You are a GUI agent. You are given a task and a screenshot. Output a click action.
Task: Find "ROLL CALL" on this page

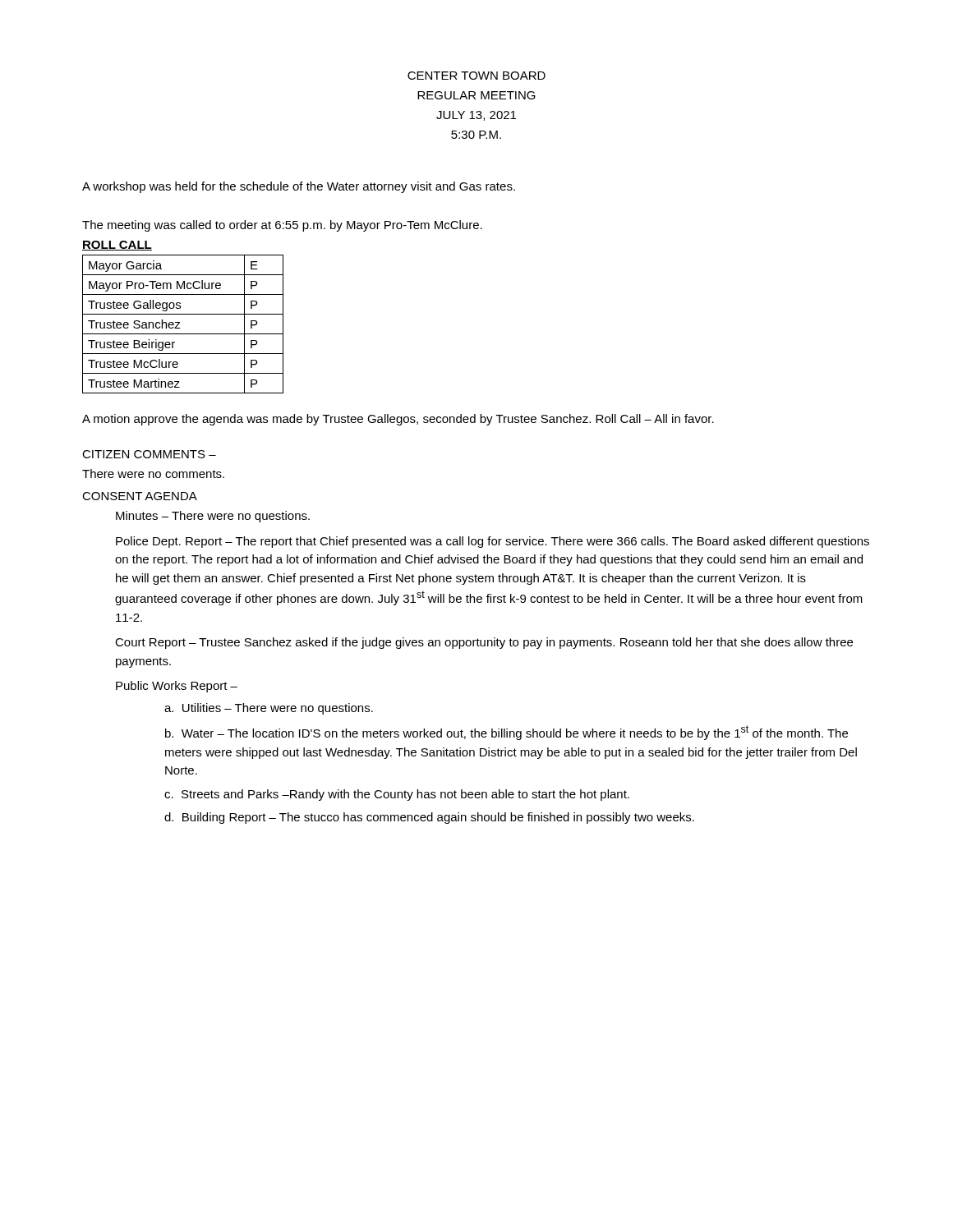(117, 244)
